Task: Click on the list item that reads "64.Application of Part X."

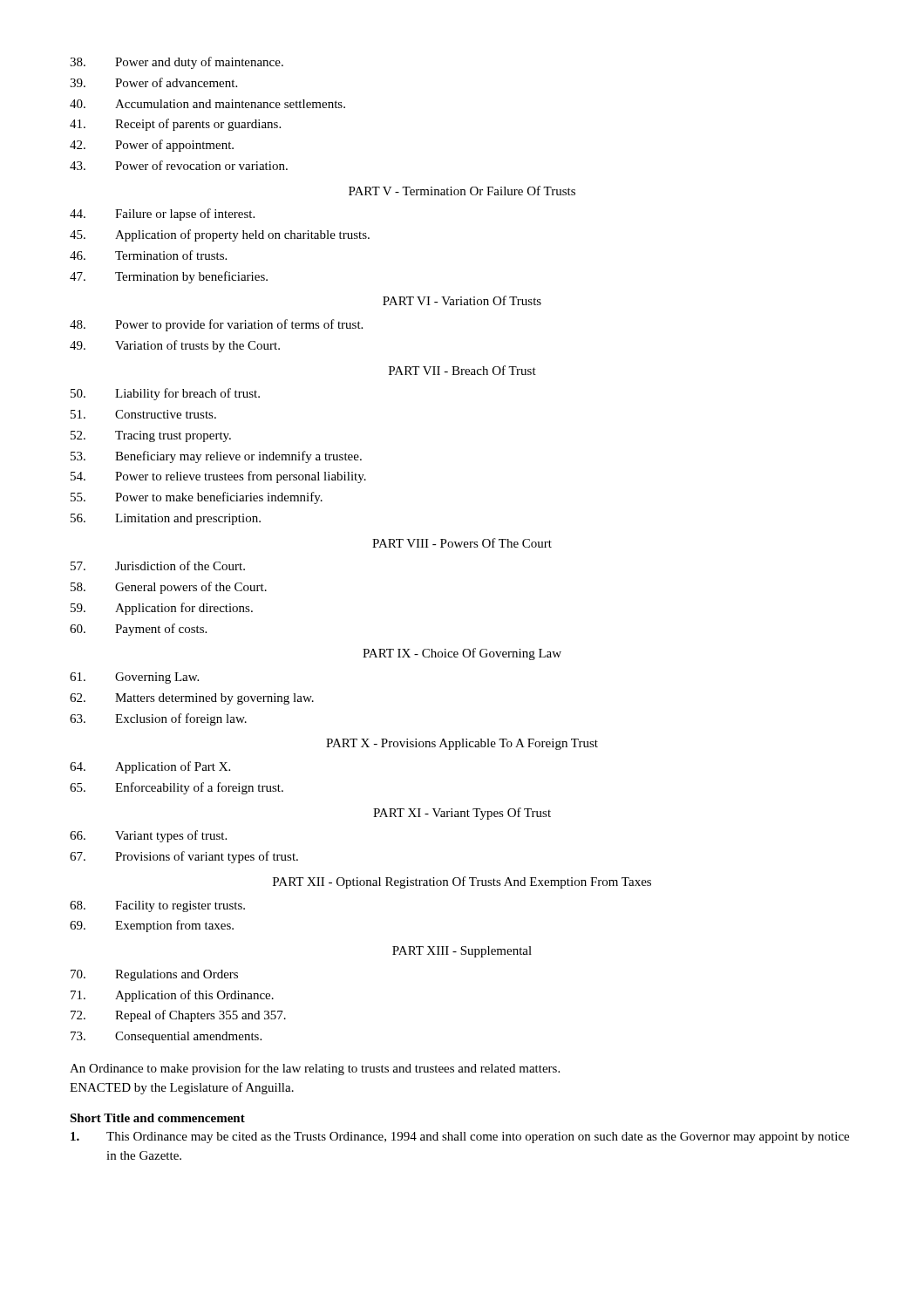Action: [x=150, y=767]
